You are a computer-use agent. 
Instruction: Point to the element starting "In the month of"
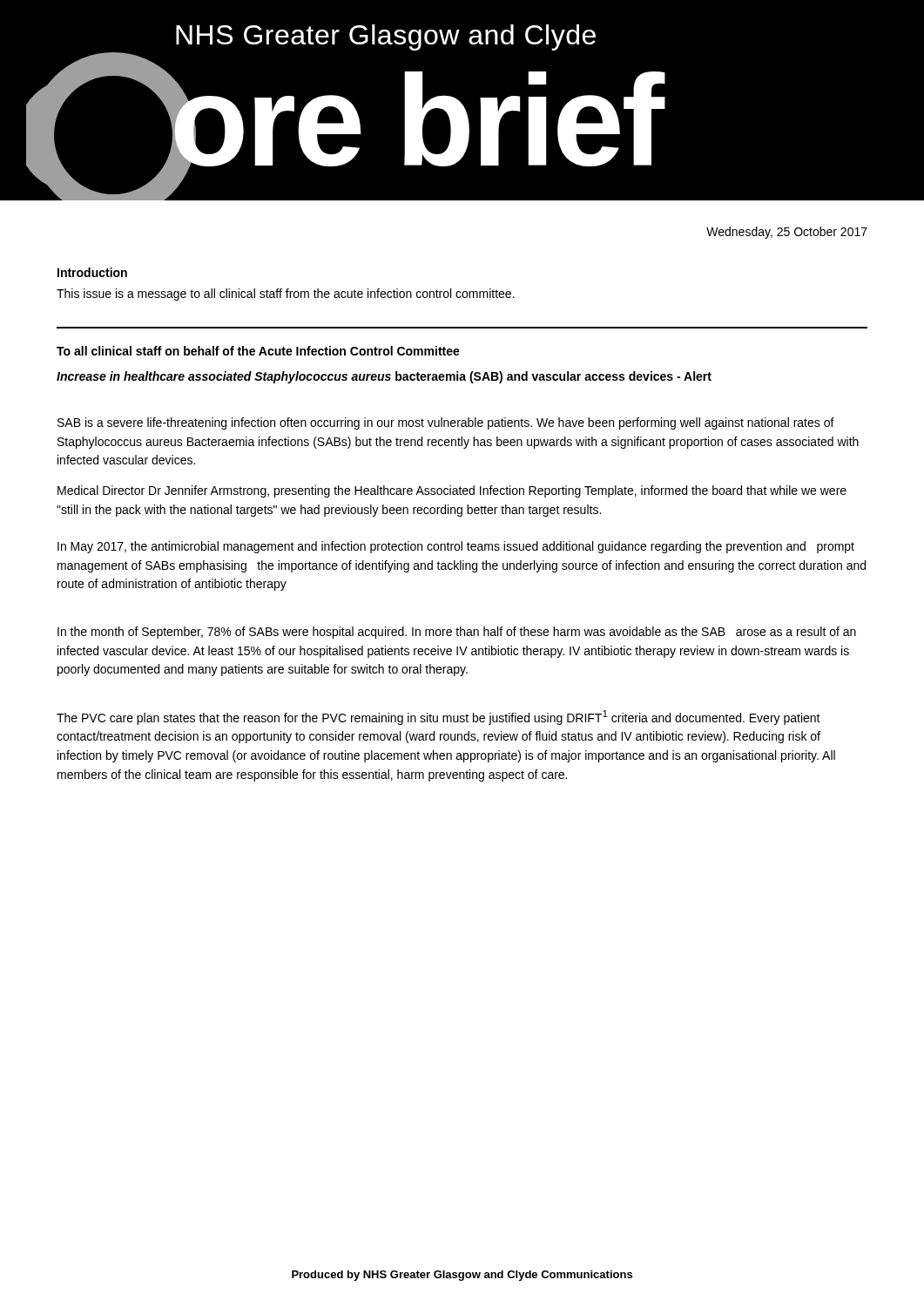pyautogui.click(x=457, y=651)
